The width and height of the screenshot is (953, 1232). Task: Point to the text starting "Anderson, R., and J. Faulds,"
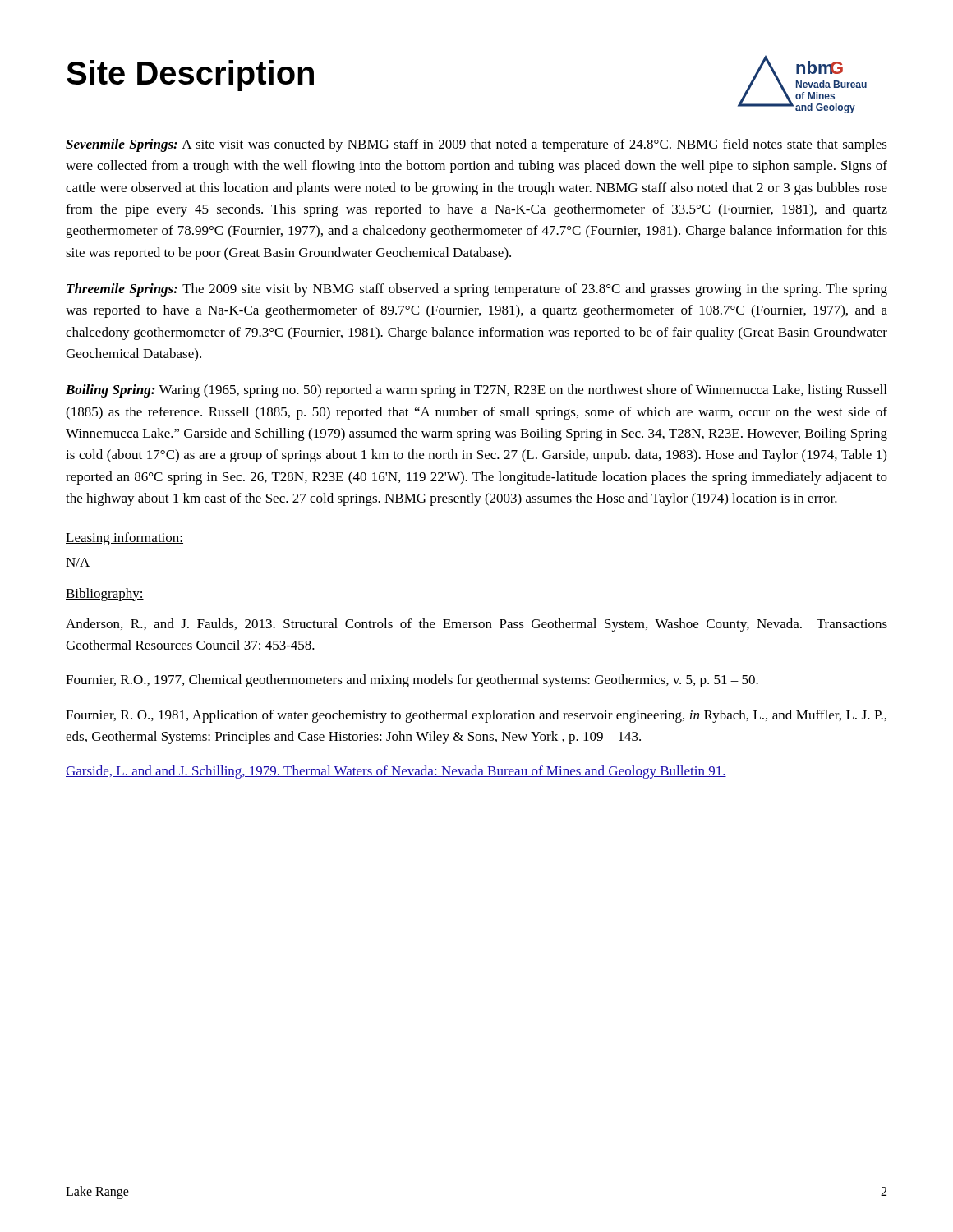pyautogui.click(x=476, y=634)
